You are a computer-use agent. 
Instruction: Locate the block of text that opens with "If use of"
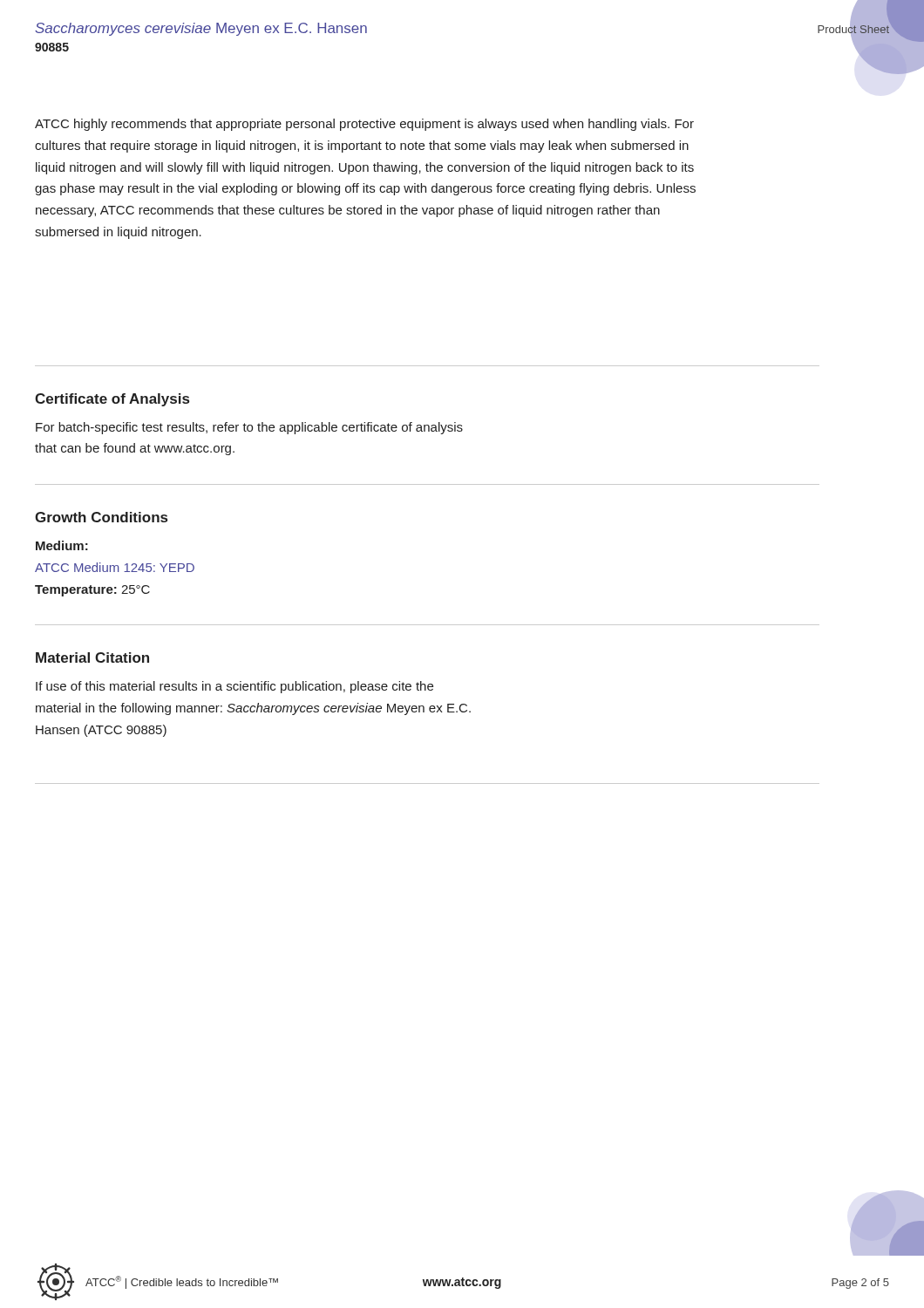tap(253, 708)
